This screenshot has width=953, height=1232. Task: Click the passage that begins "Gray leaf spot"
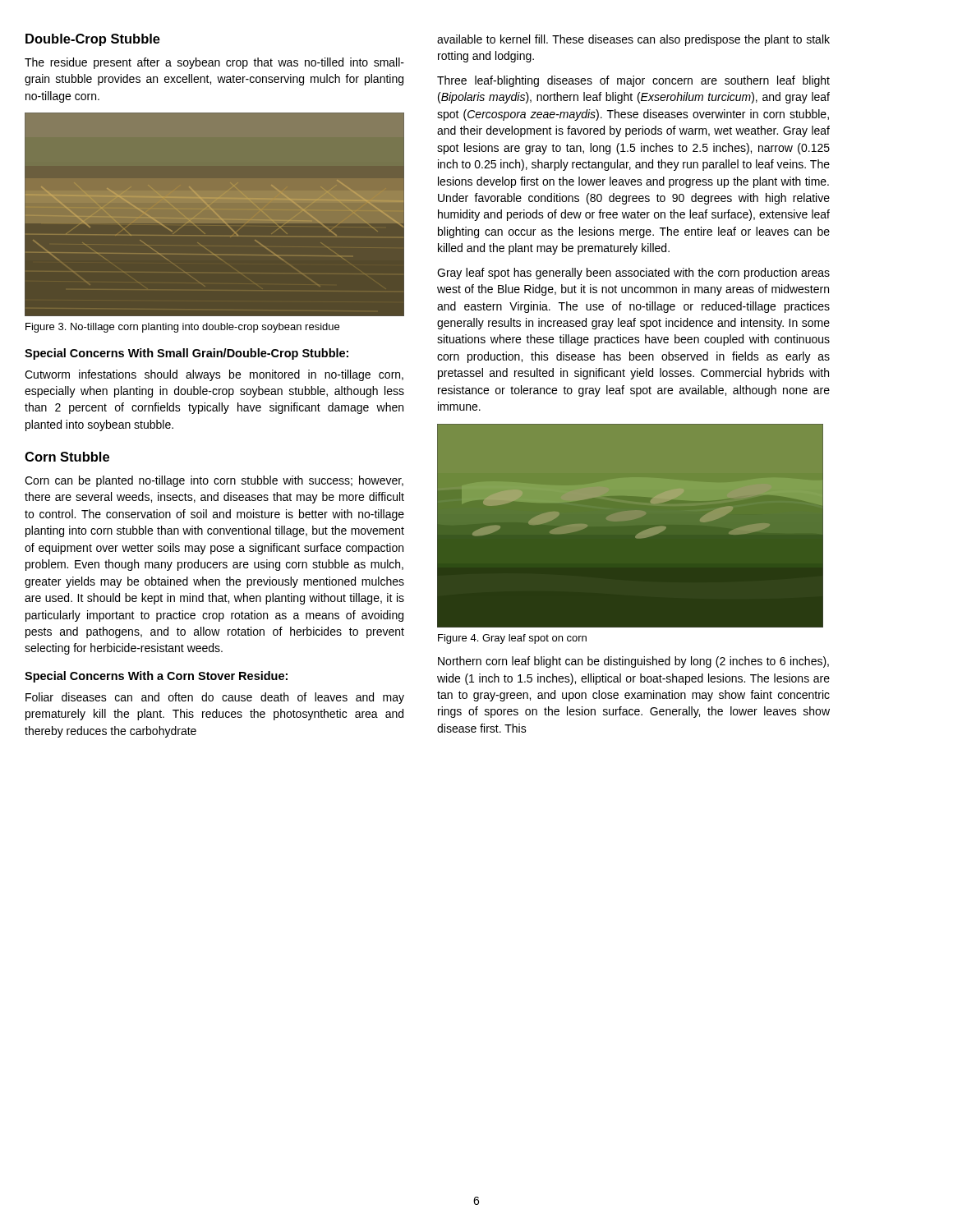pyautogui.click(x=633, y=340)
